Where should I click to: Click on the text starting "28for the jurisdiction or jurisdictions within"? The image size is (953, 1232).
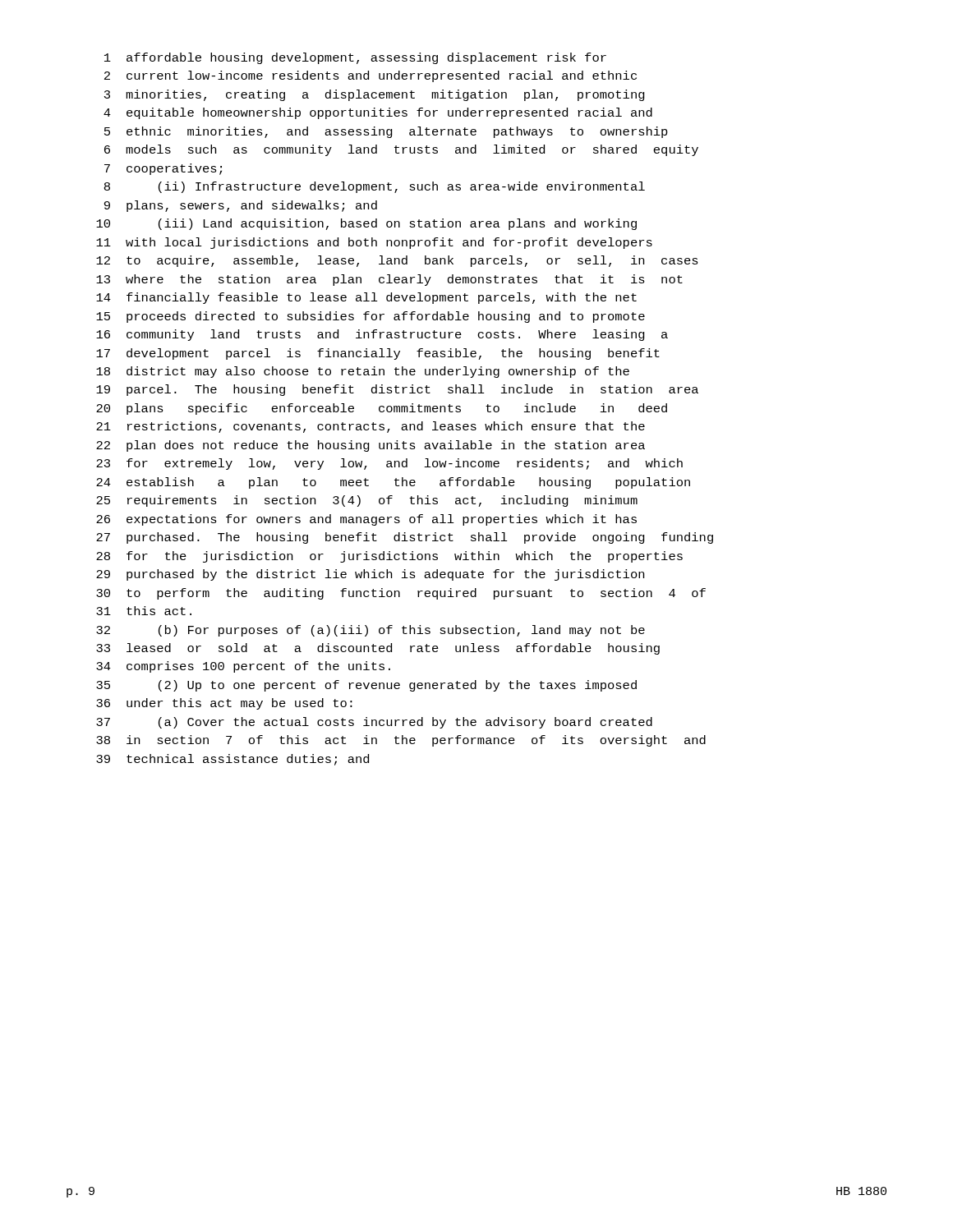[476, 557]
